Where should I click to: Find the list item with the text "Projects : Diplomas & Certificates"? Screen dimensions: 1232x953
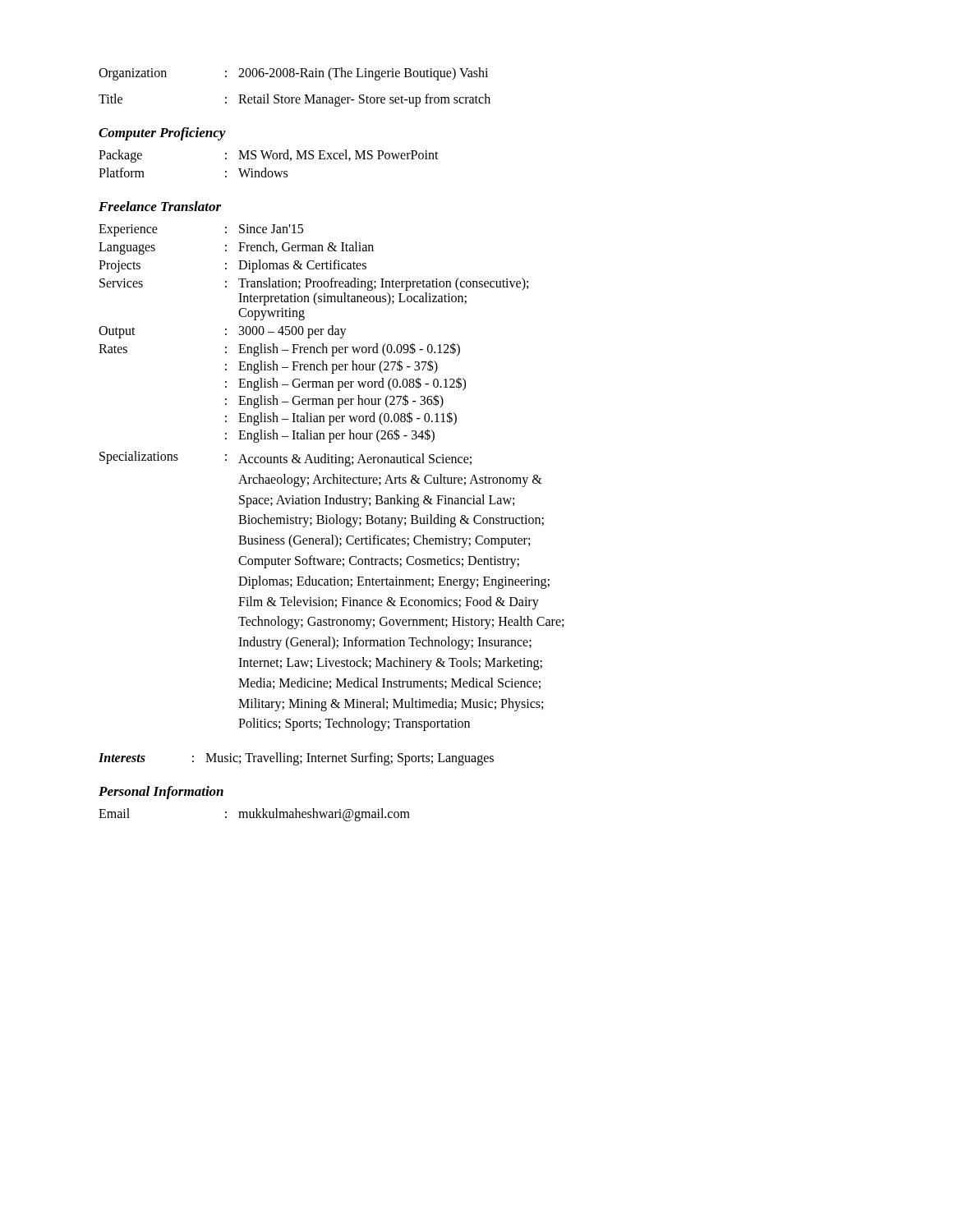coord(115,266)
